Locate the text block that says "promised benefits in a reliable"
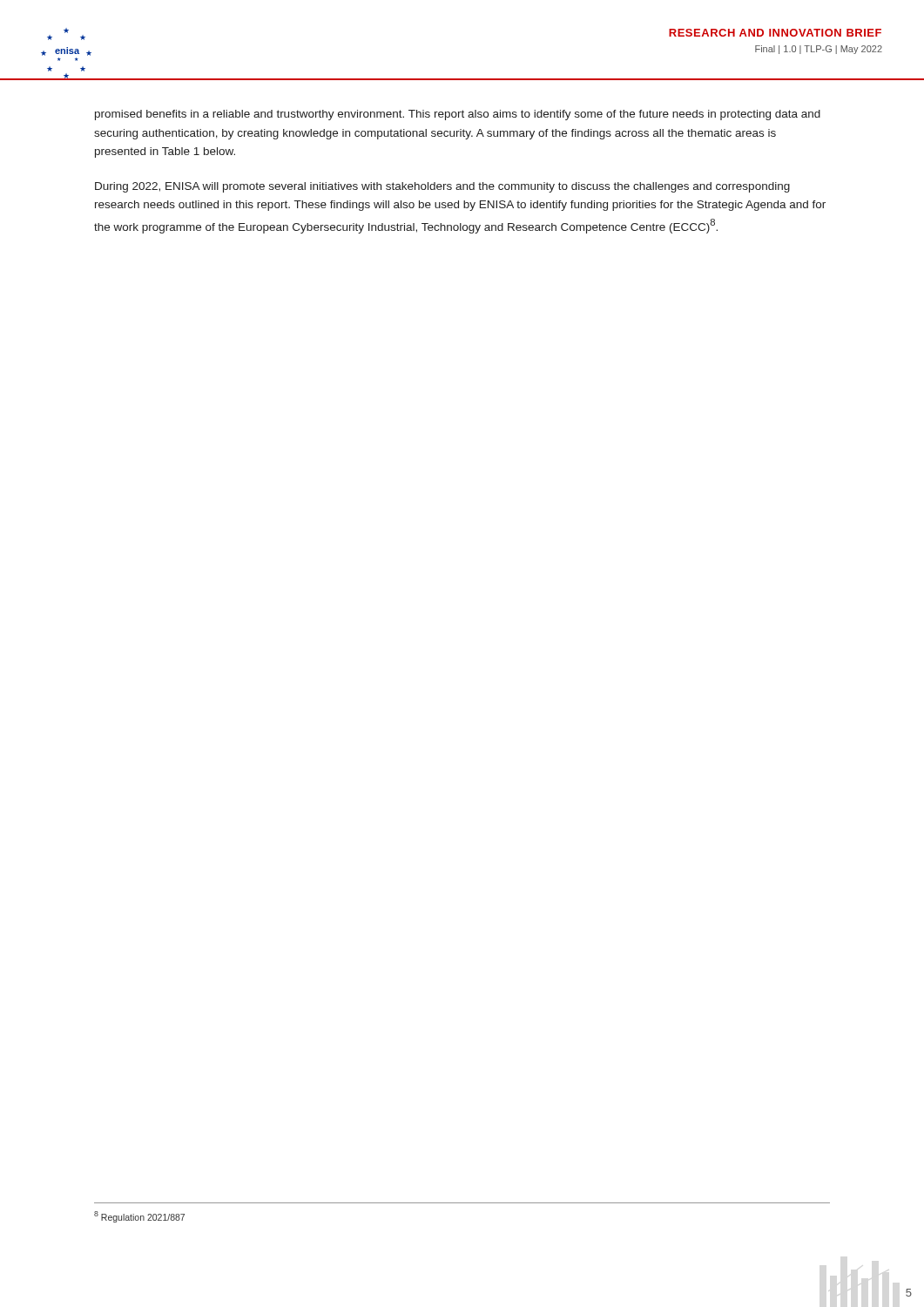The height and width of the screenshot is (1307, 924). point(457,133)
